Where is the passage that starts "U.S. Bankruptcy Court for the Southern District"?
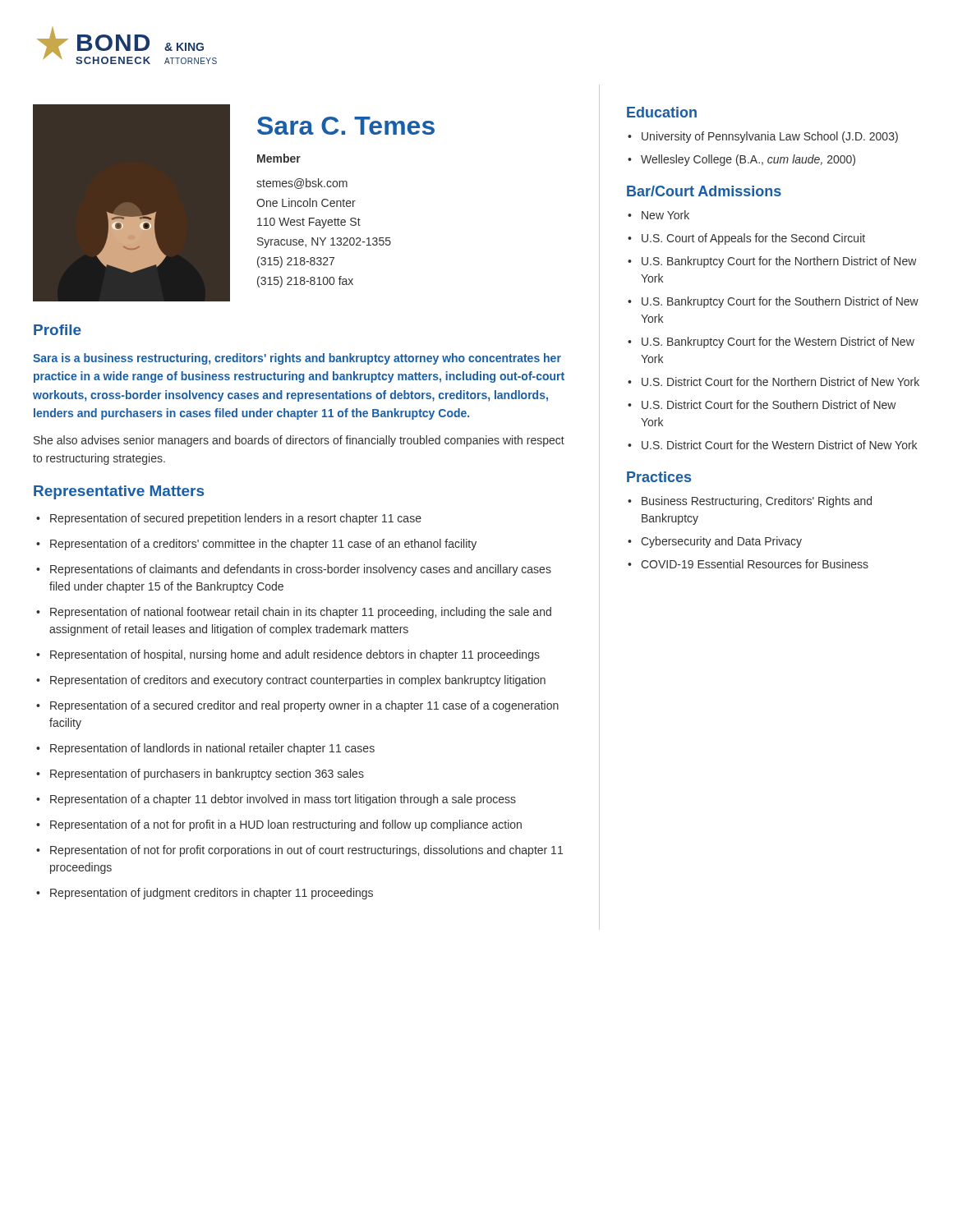The image size is (953, 1232). pos(780,310)
